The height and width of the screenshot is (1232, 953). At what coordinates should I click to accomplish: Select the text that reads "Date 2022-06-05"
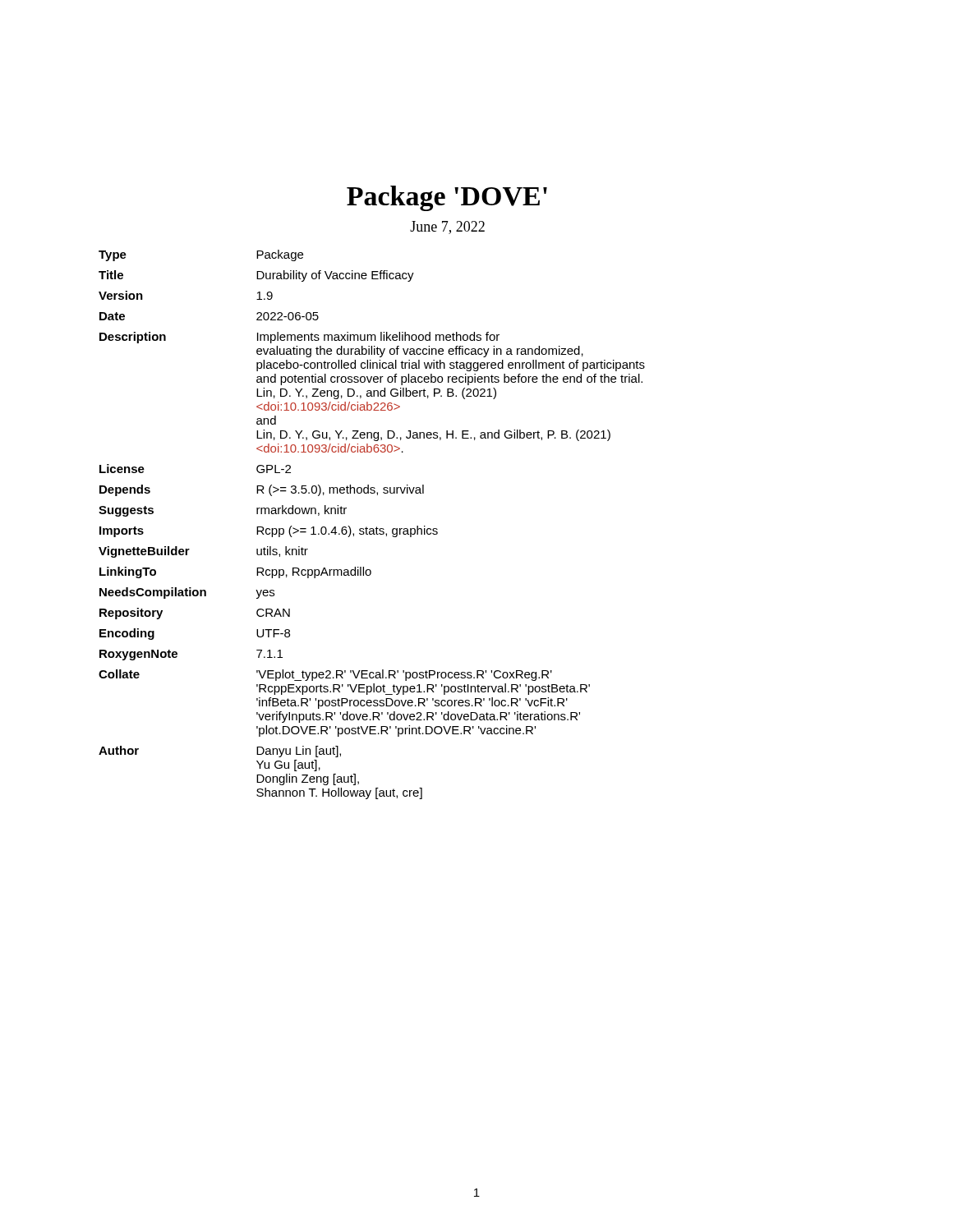(113, 316)
